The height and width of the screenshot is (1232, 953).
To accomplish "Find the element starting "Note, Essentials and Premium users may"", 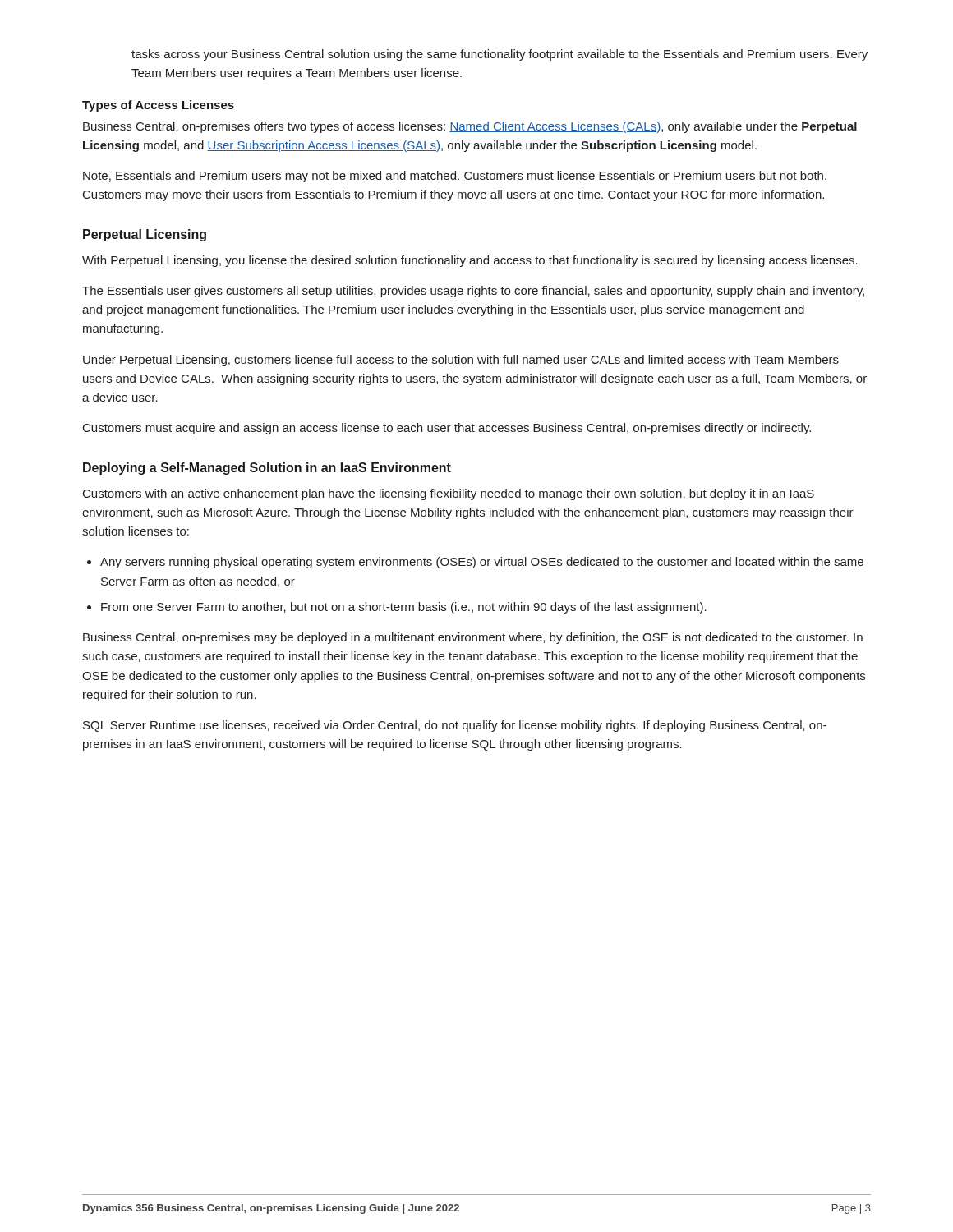I will [x=455, y=185].
